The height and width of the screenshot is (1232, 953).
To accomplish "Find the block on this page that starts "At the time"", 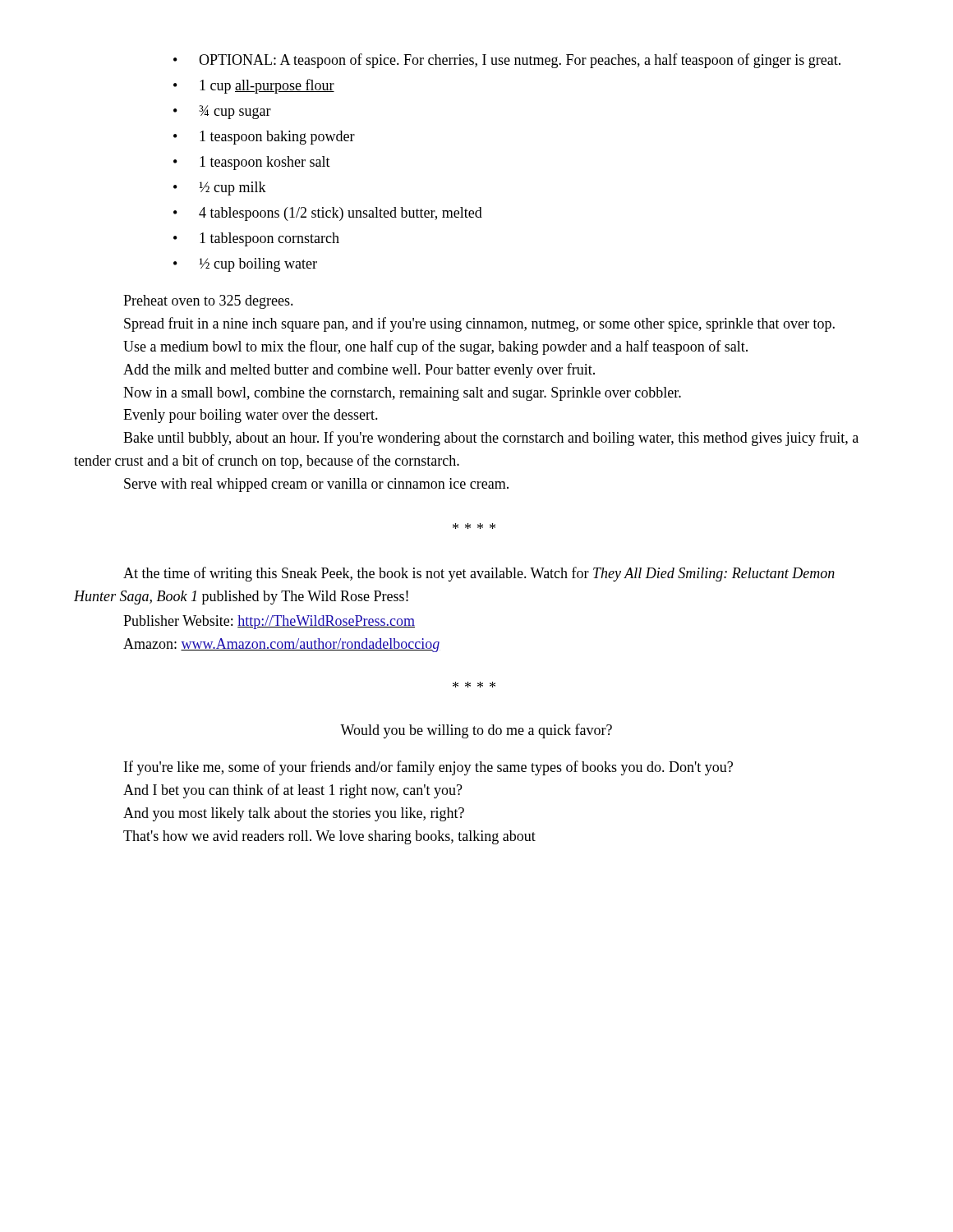I will tap(479, 574).
